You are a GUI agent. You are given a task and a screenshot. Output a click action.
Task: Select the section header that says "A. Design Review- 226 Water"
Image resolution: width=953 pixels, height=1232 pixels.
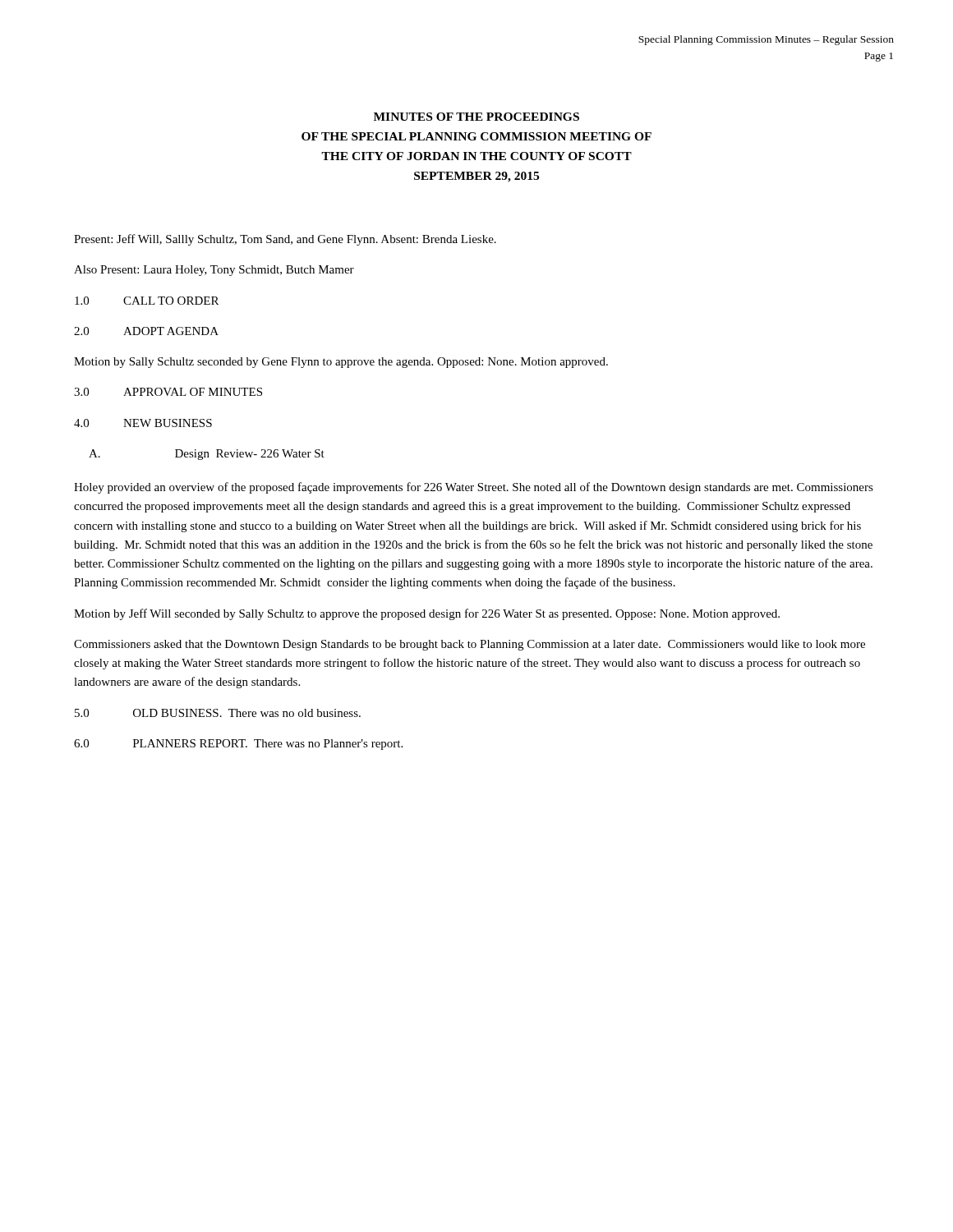point(199,454)
